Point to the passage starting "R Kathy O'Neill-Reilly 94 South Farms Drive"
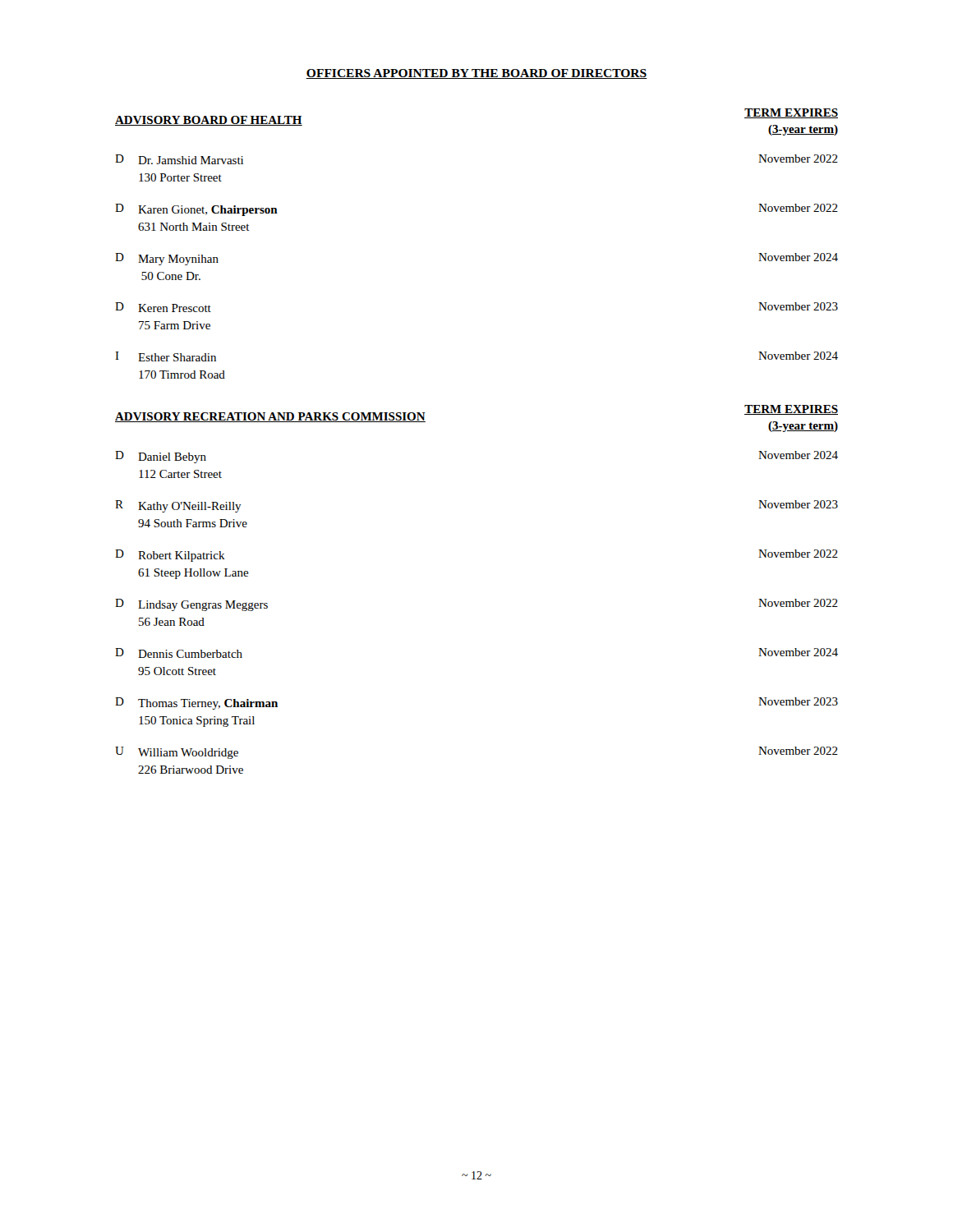 click(x=189, y=506)
